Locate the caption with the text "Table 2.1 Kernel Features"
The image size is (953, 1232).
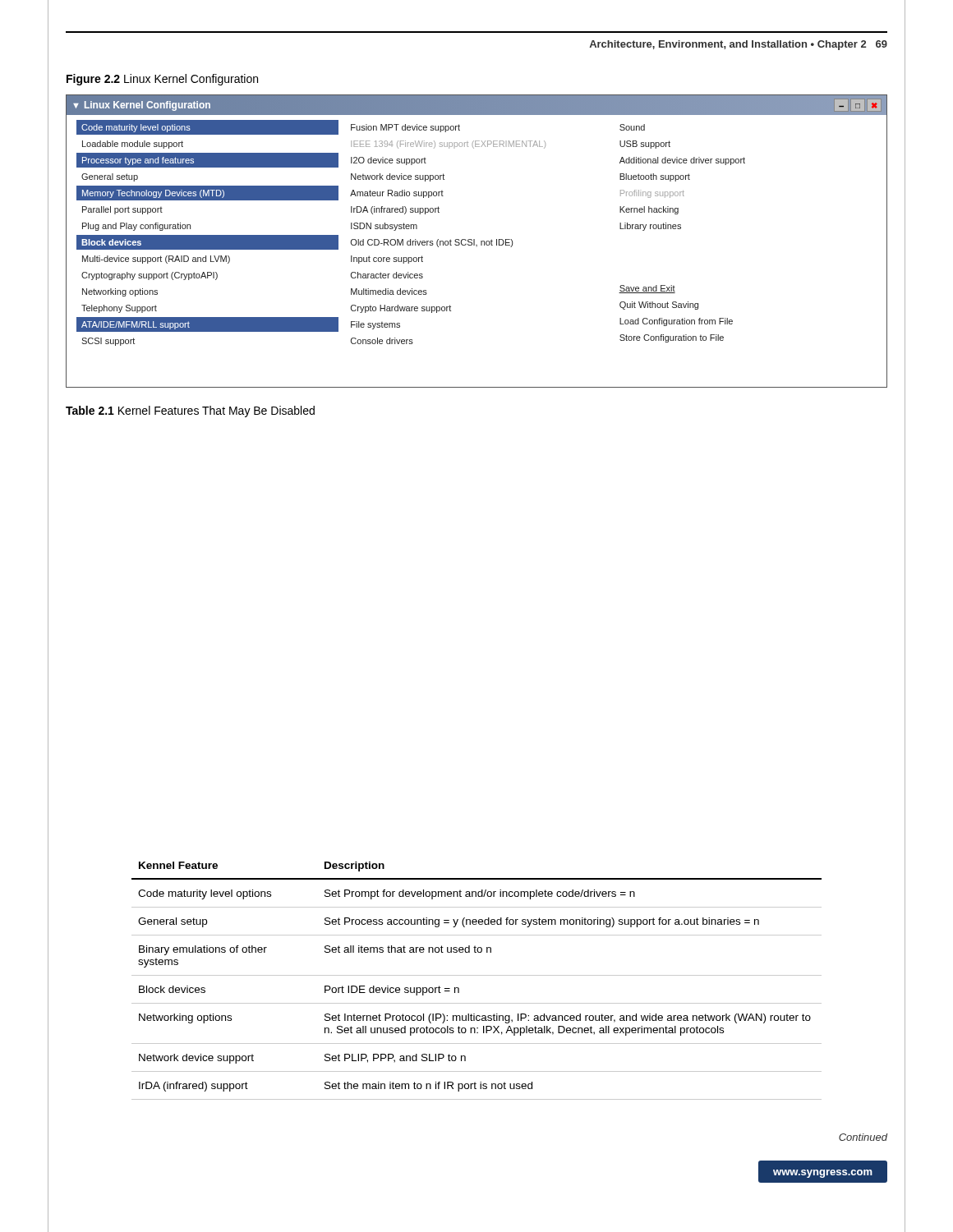pyautogui.click(x=191, y=411)
